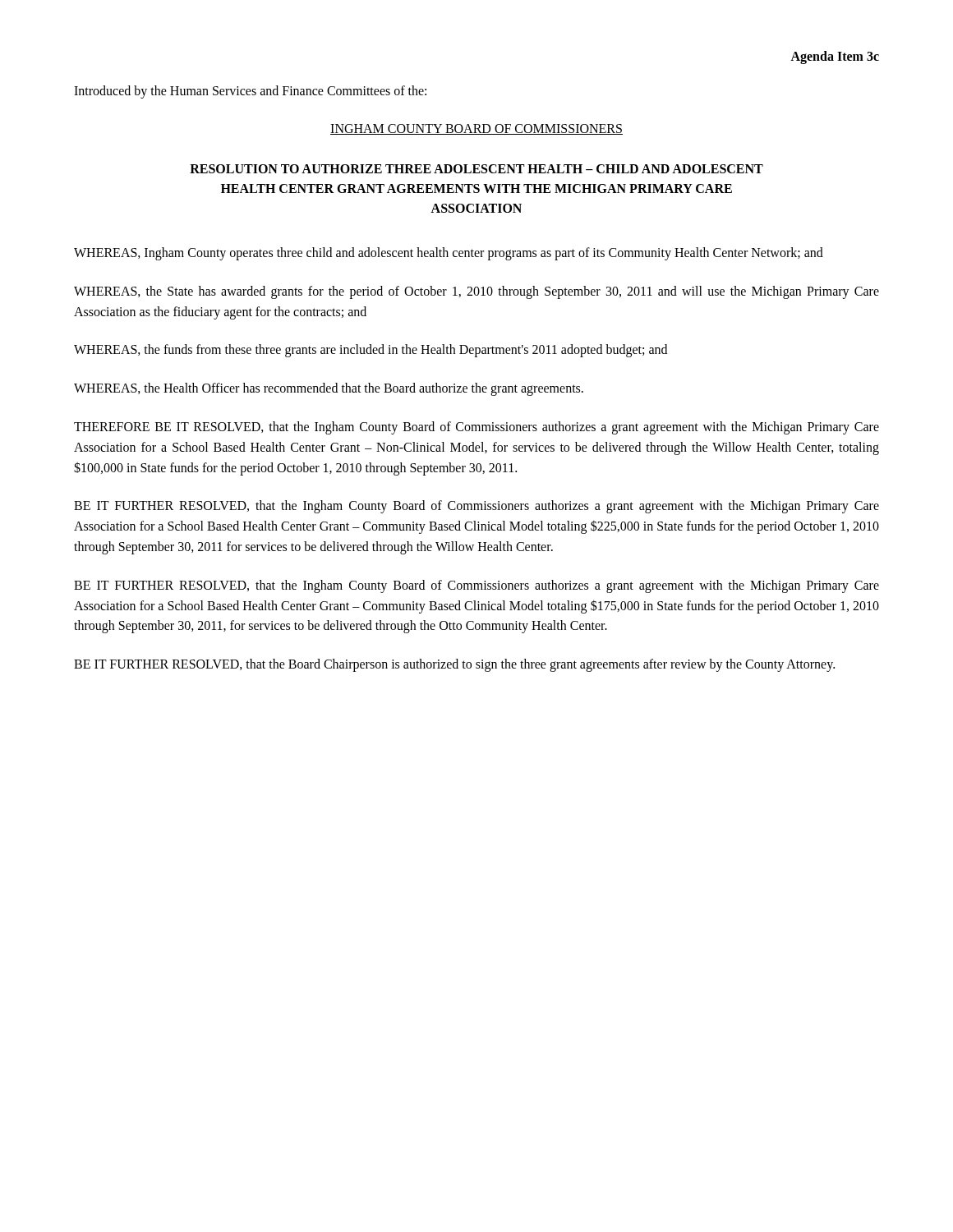Locate the element starting "Introduced by the"
The height and width of the screenshot is (1232, 953).
point(251,91)
